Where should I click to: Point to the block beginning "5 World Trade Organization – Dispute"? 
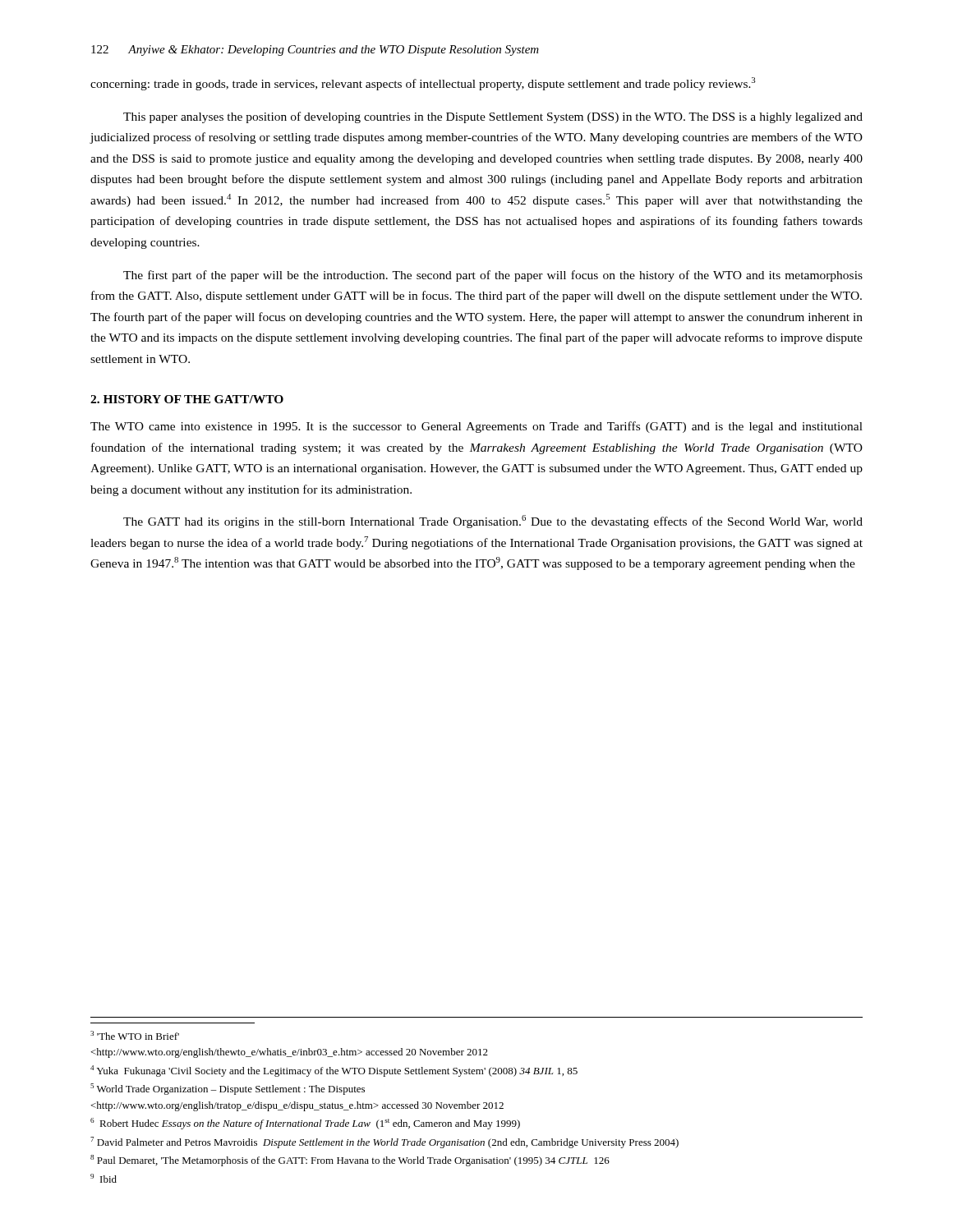pos(476,1097)
